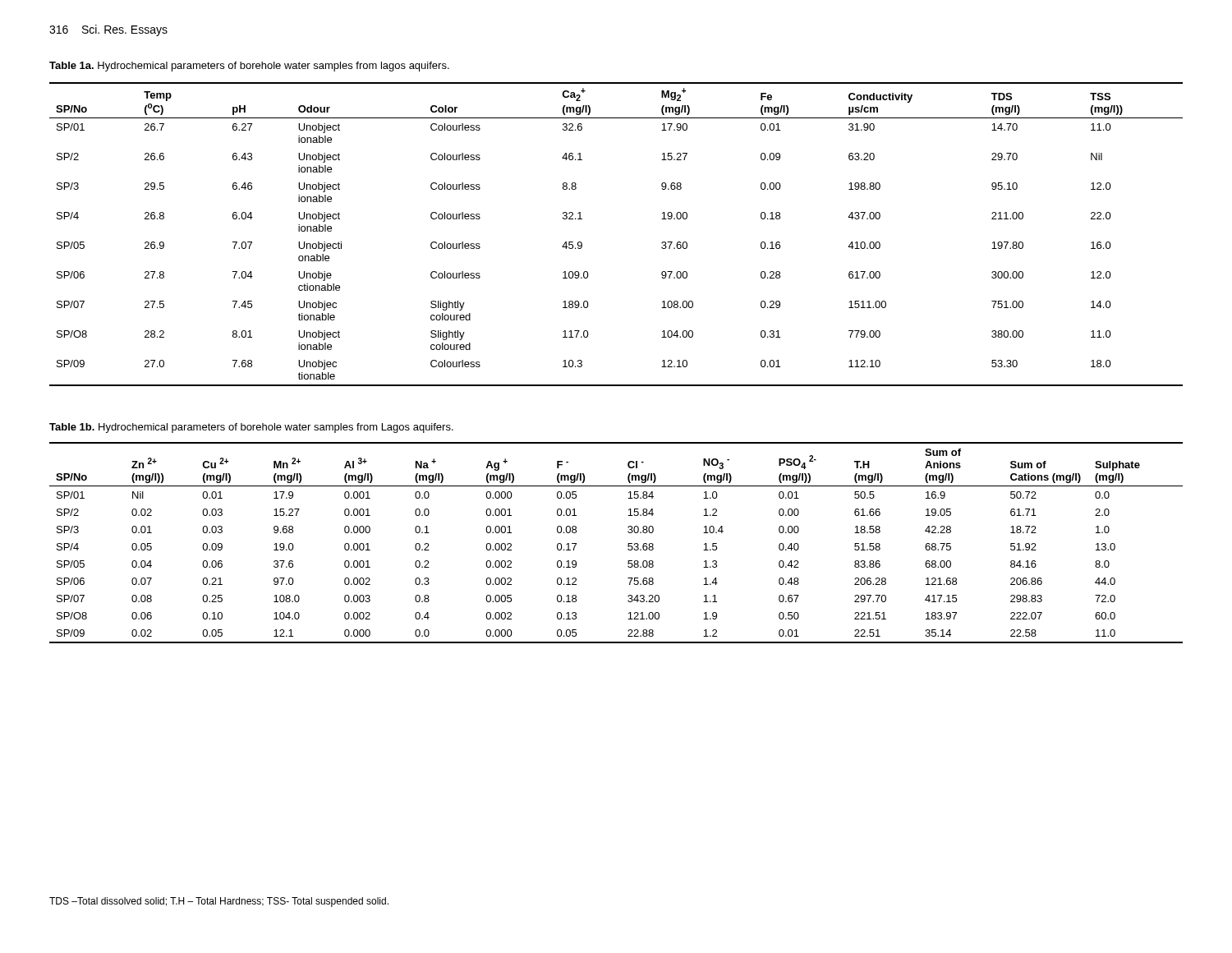
Task: Click on the element starting "Table 1a. Hydrochemical"
Action: [249, 65]
